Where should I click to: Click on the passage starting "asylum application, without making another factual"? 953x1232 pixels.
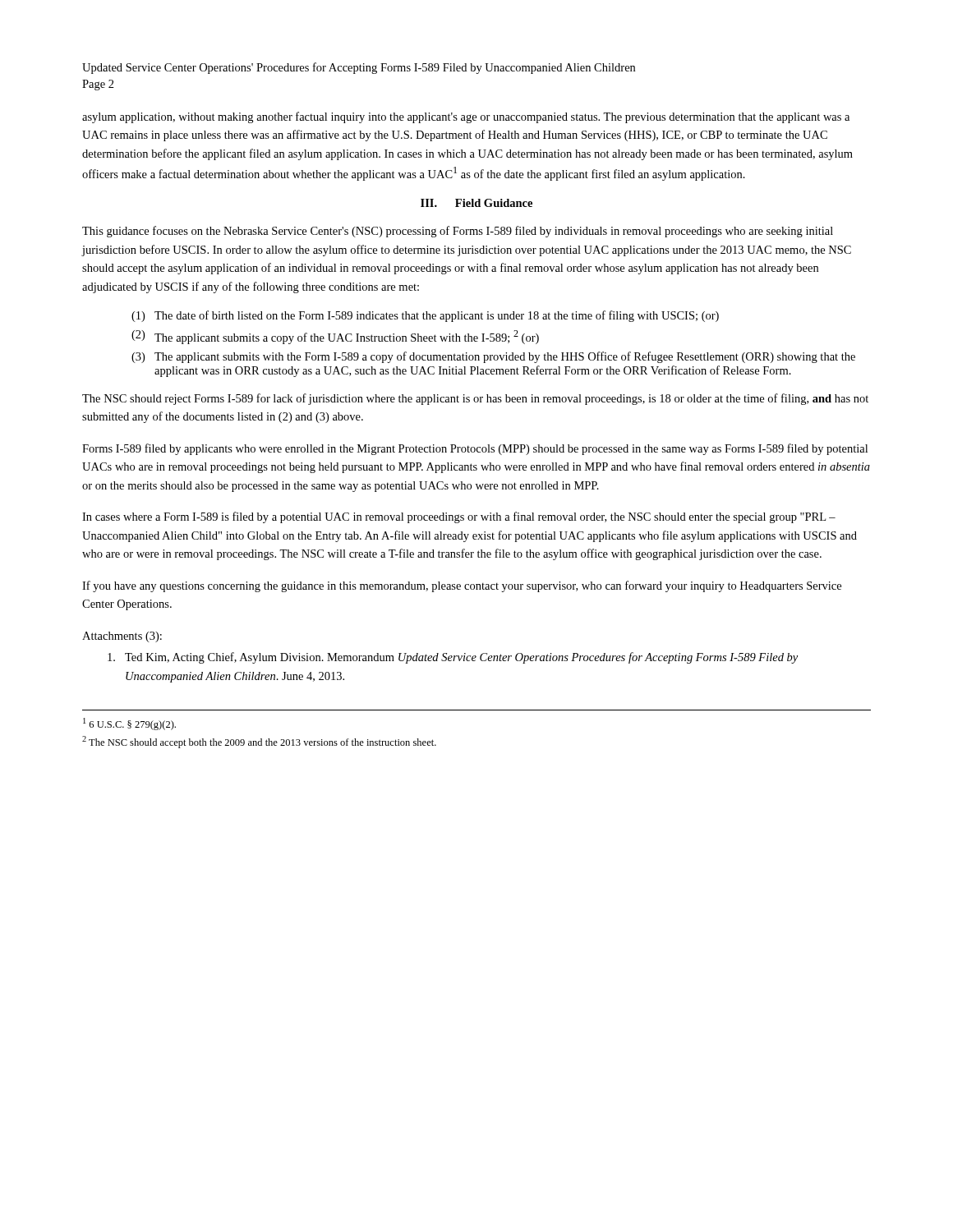click(x=468, y=145)
